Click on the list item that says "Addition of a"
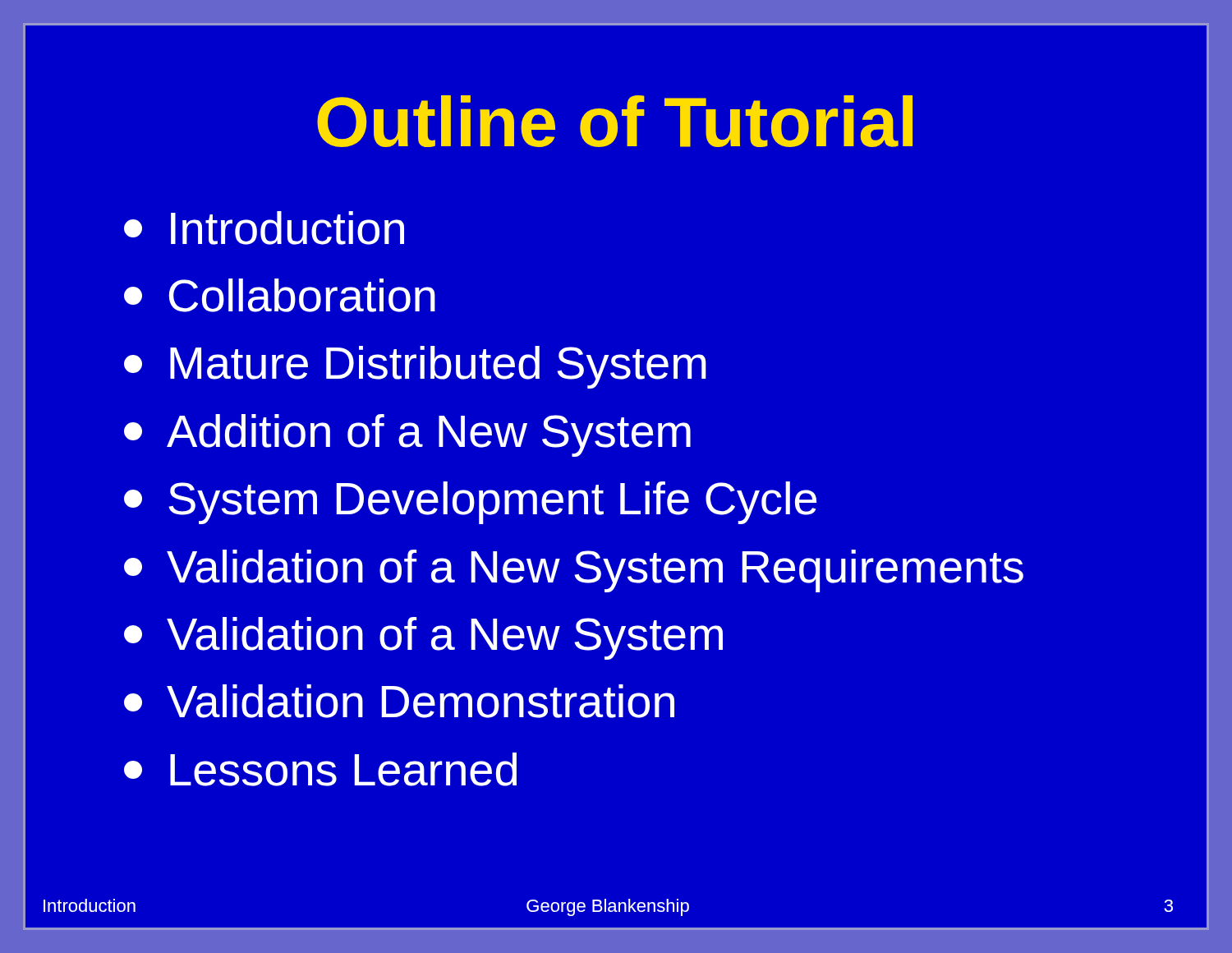This screenshot has height=953, width=1232. tap(409, 431)
